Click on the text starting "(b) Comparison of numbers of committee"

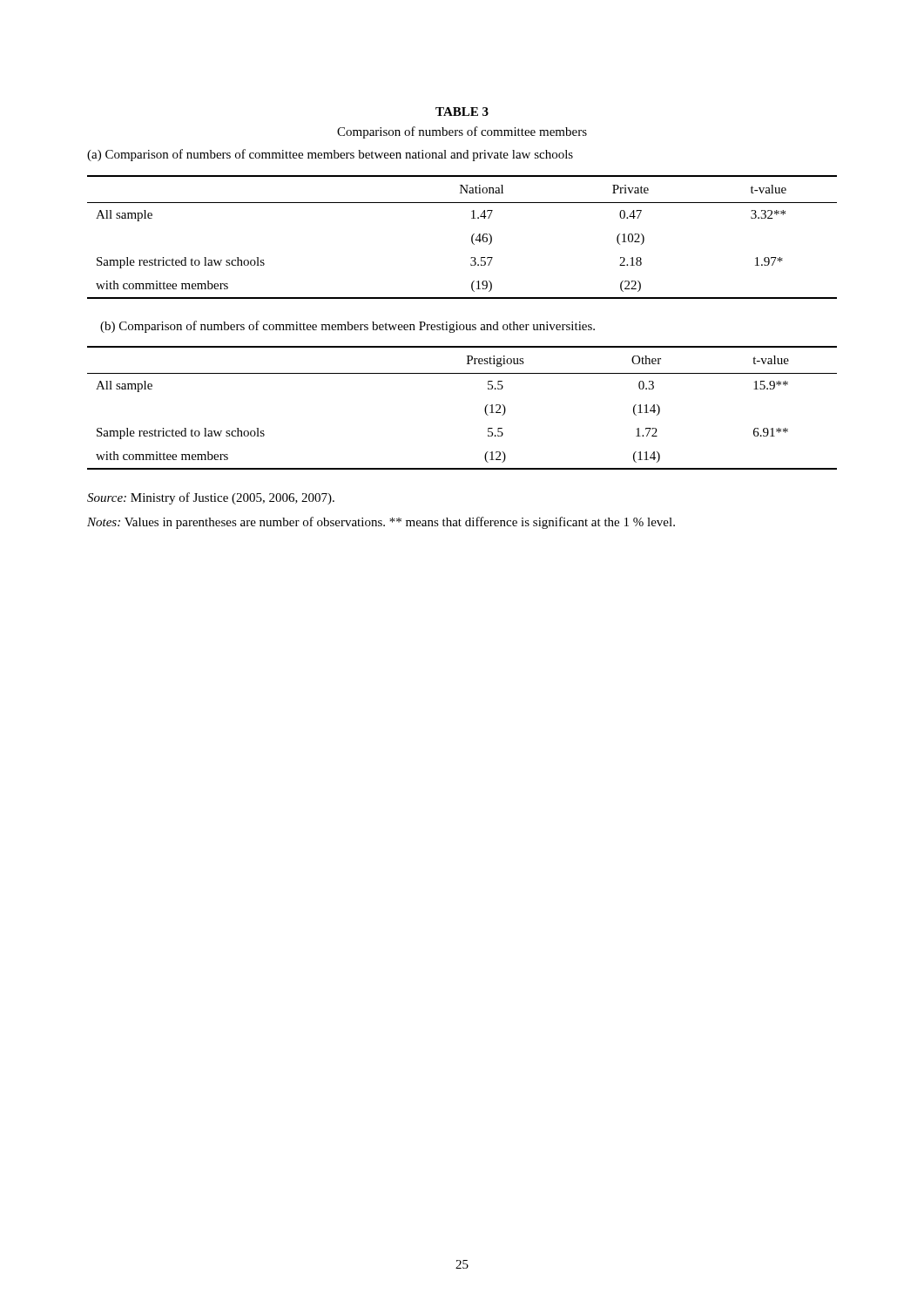[341, 325]
